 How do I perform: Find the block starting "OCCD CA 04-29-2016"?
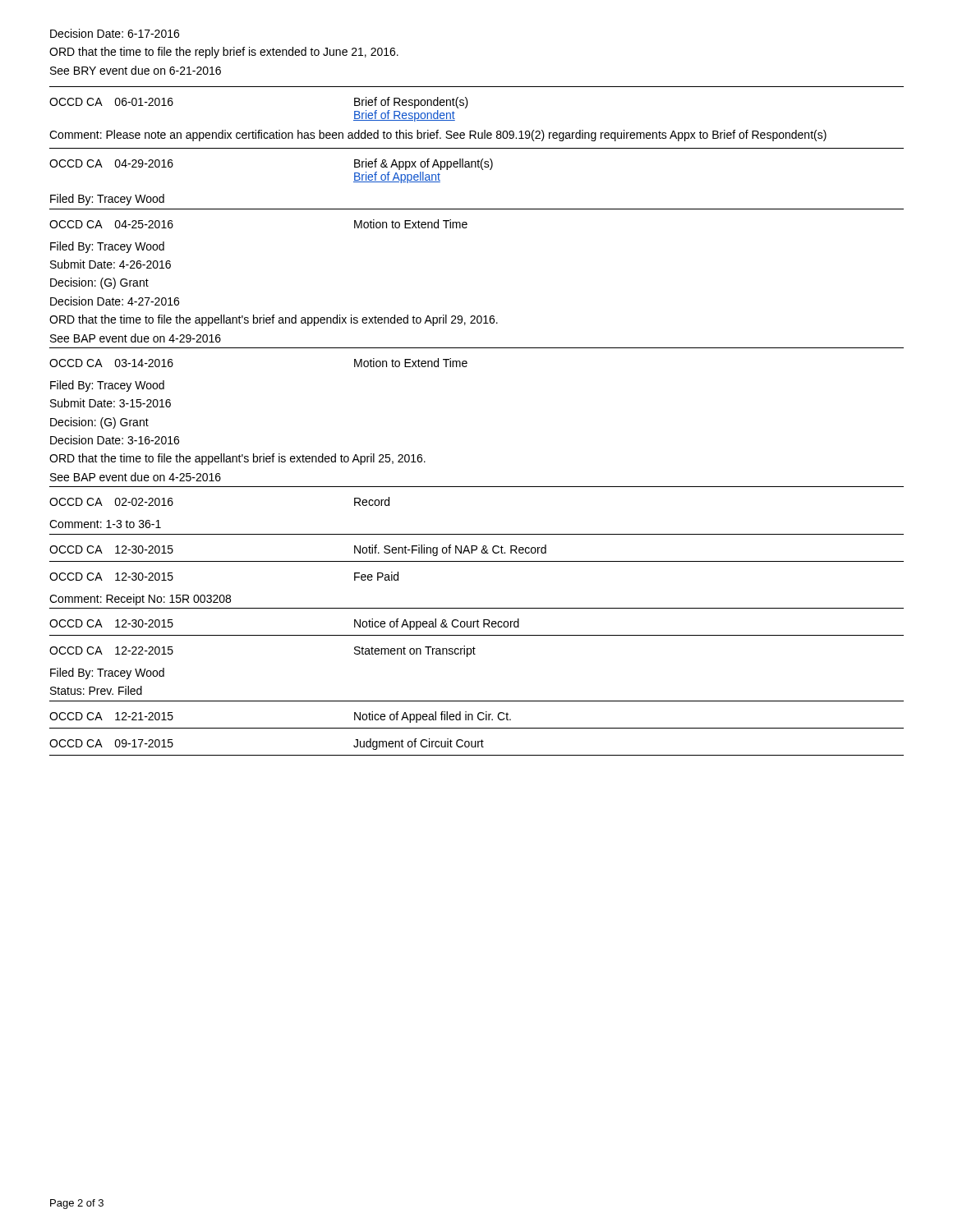point(476,179)
